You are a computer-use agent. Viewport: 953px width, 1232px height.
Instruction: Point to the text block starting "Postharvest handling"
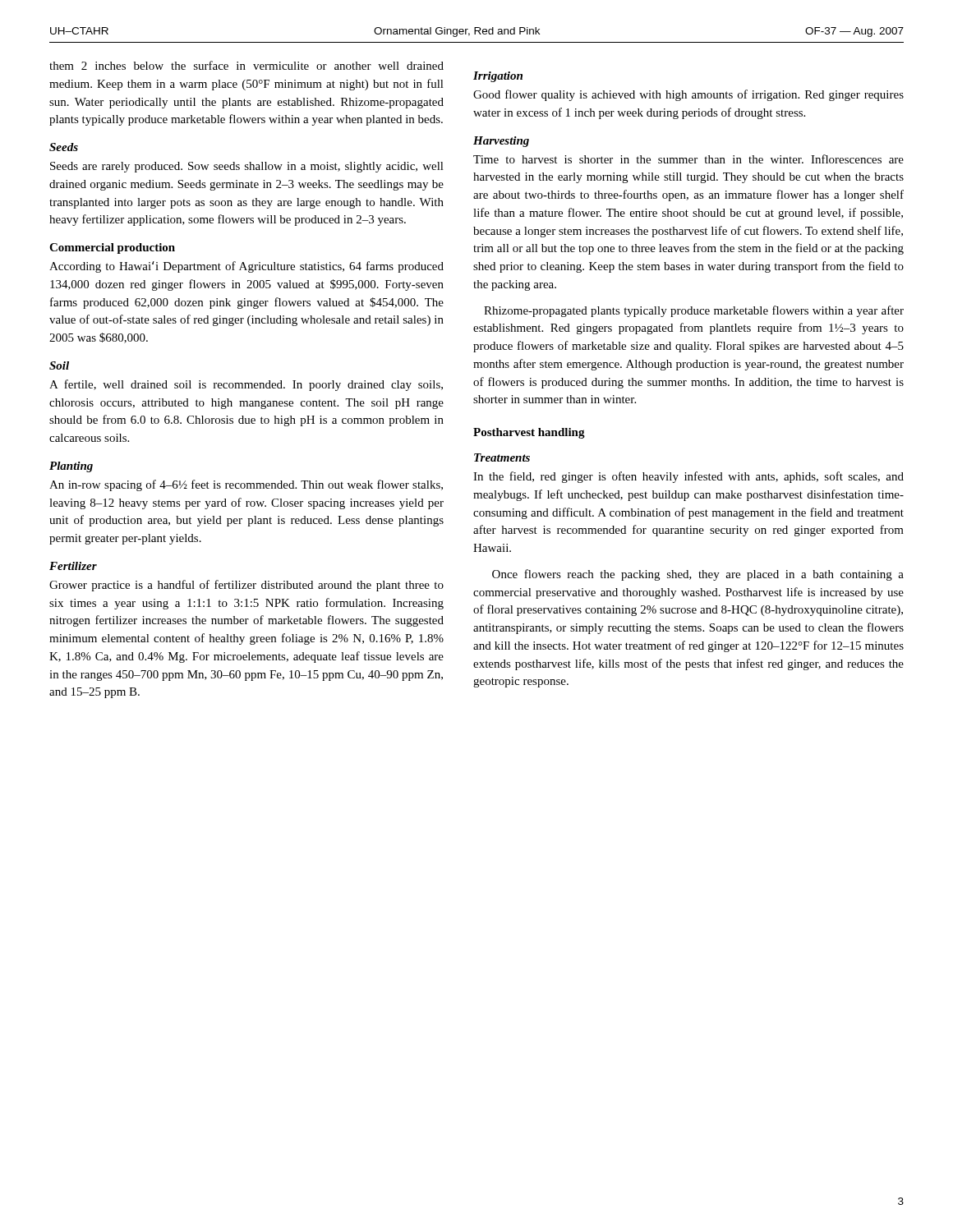point(529,432)
